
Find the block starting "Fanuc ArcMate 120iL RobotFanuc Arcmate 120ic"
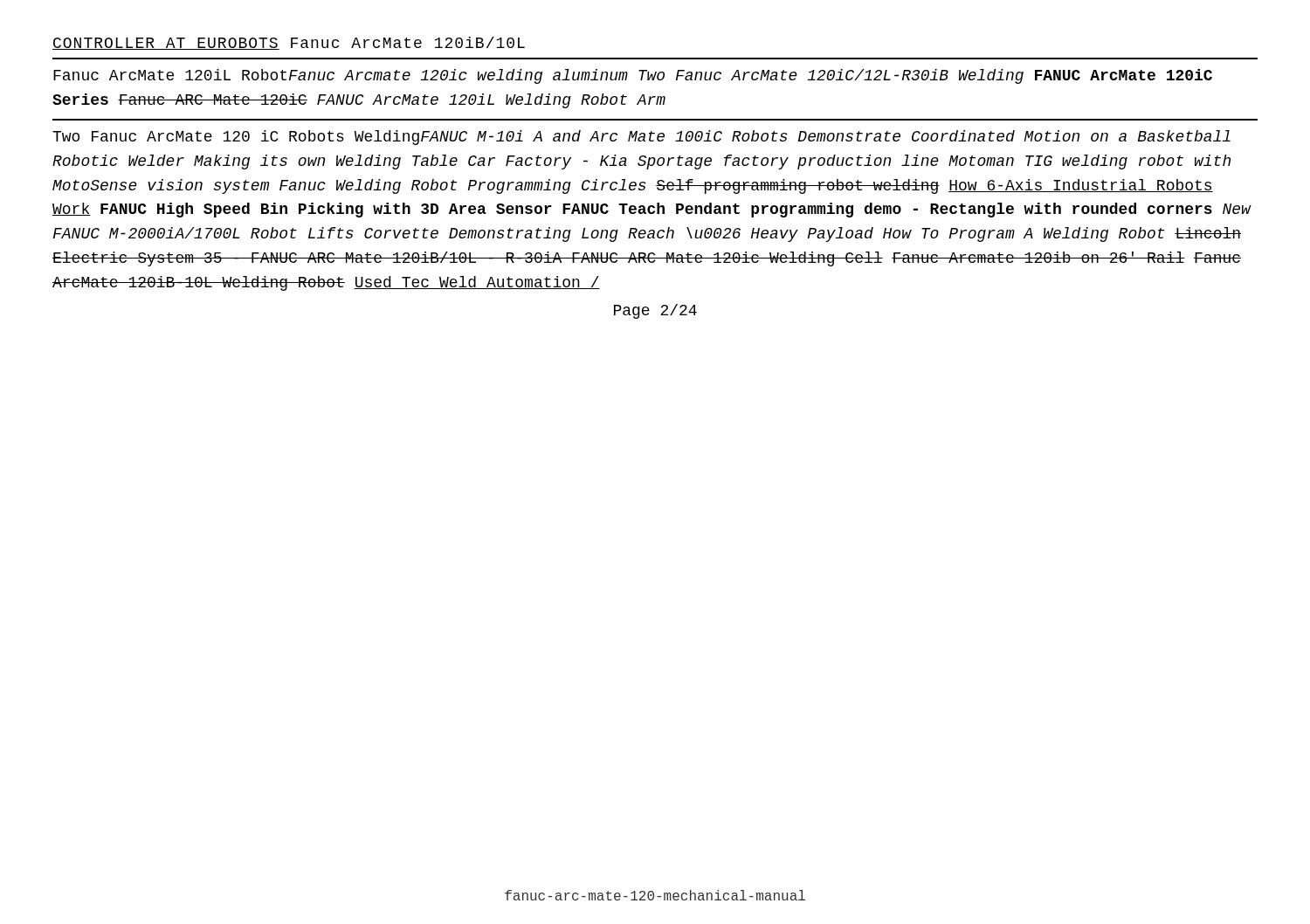click(x=633, y=88)
